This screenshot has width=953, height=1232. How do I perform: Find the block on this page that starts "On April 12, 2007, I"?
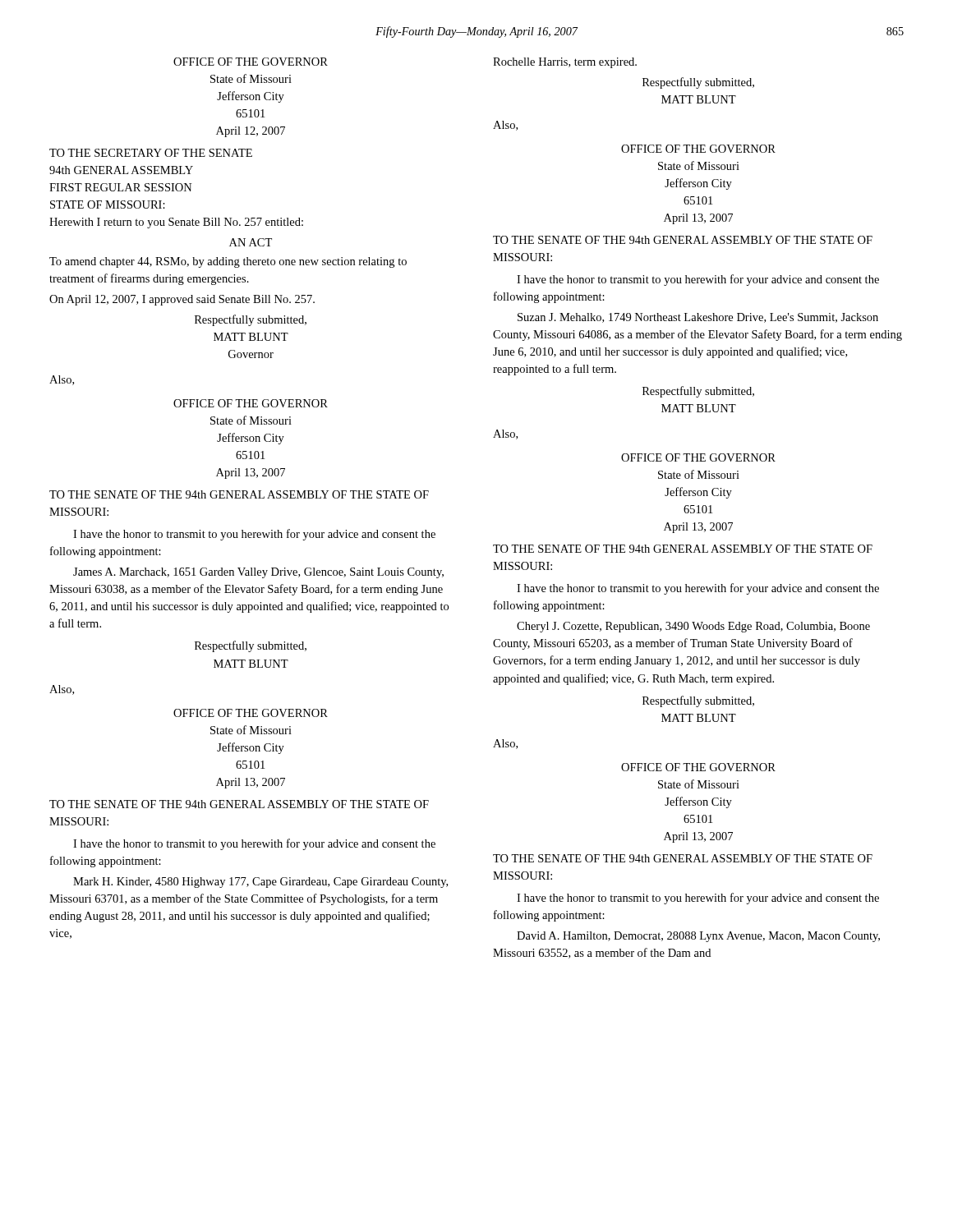(x=182, y=299)
